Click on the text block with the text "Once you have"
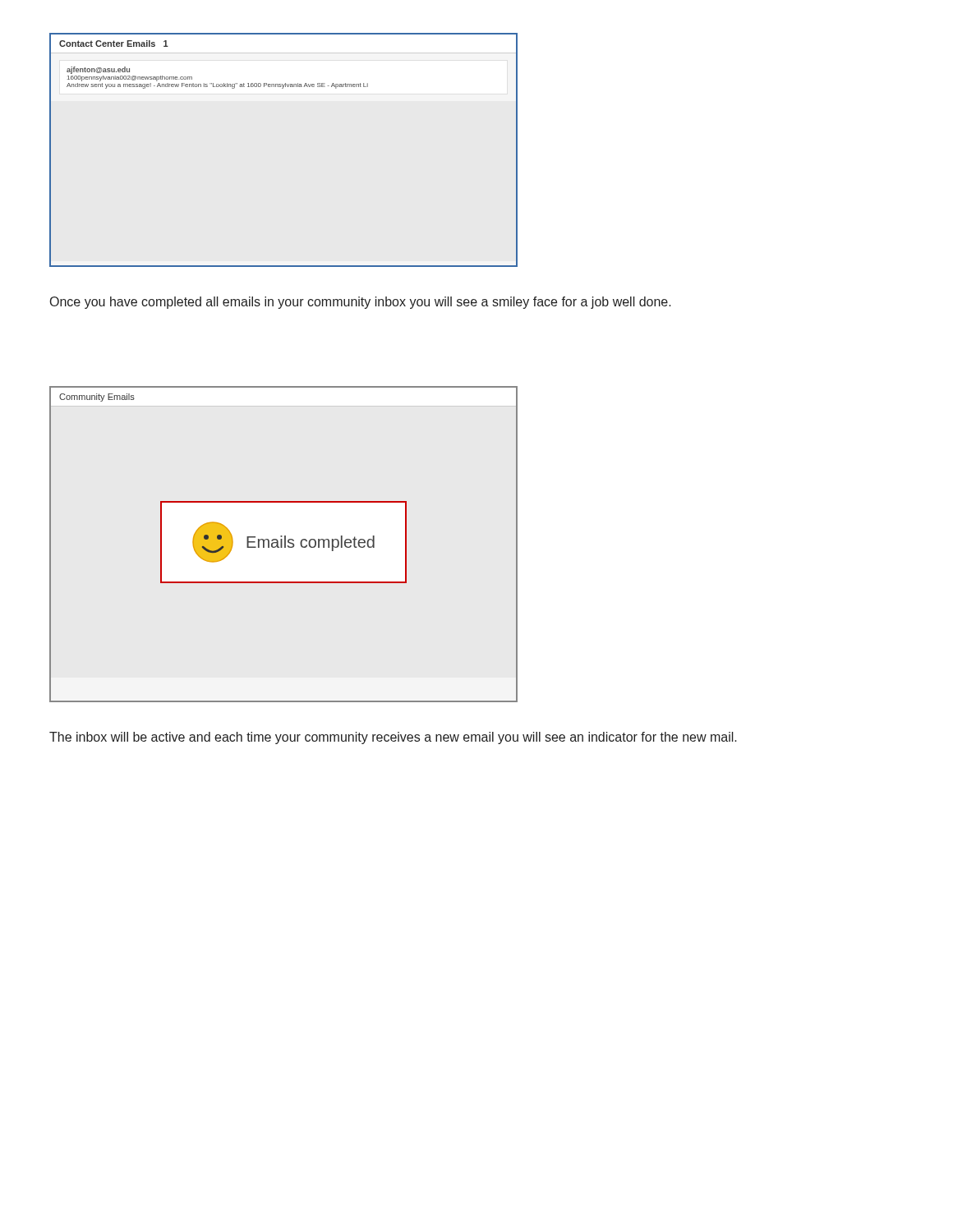 point(361,302)
